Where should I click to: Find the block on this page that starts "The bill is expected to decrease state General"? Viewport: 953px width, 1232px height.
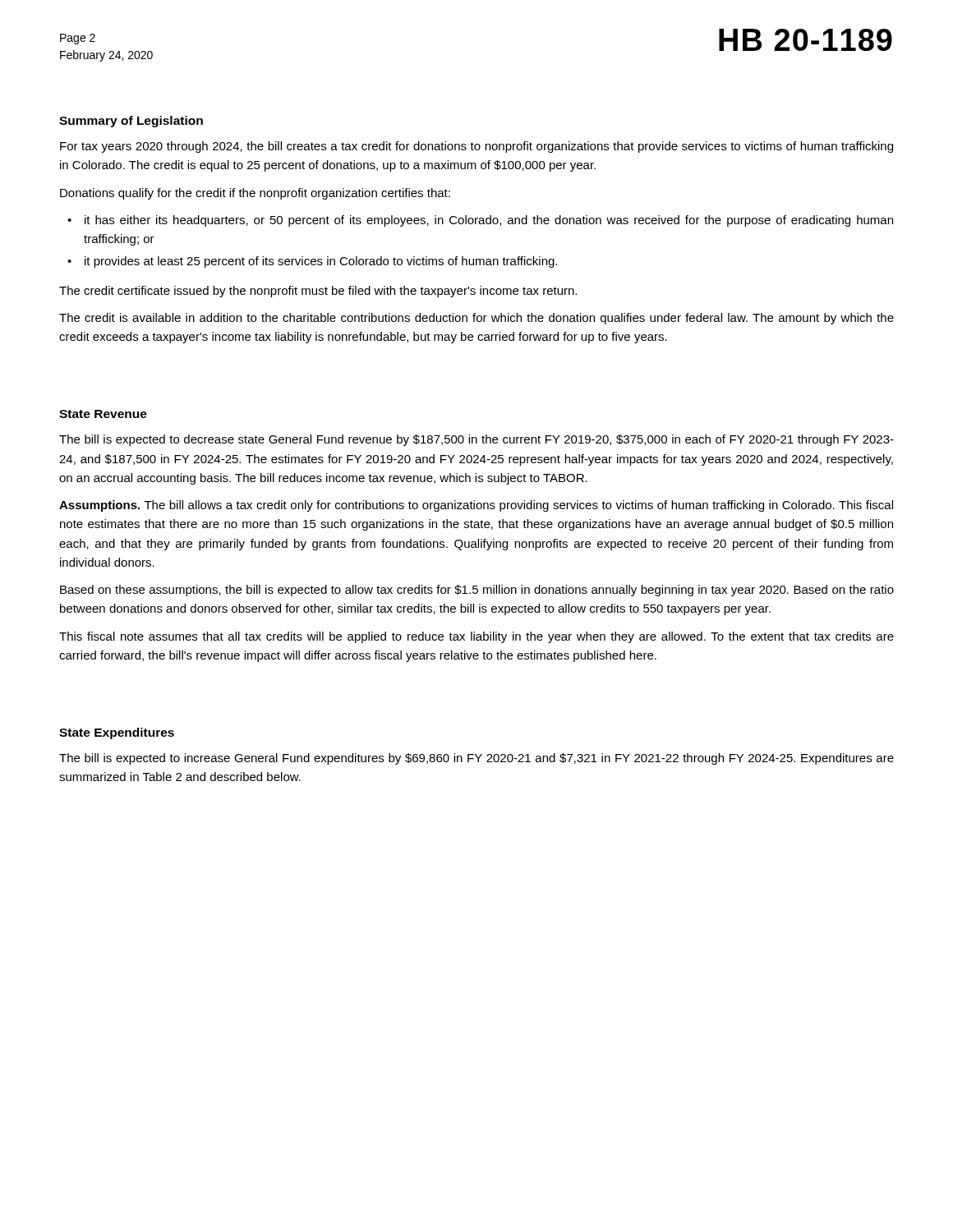[x=476, y=458]
